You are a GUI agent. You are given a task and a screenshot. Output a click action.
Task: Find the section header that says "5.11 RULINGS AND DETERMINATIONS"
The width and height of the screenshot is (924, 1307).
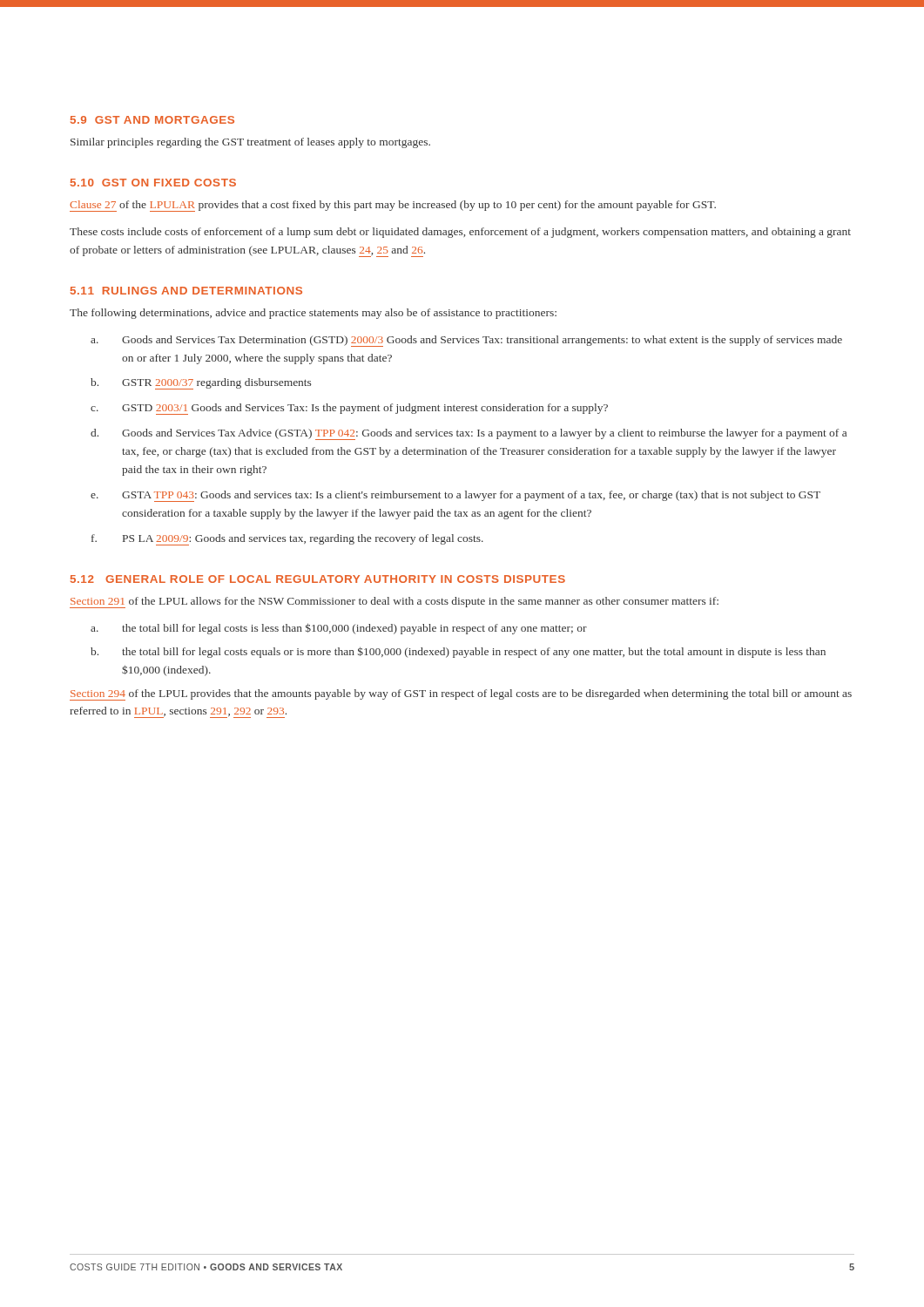(x=186, y=290)
